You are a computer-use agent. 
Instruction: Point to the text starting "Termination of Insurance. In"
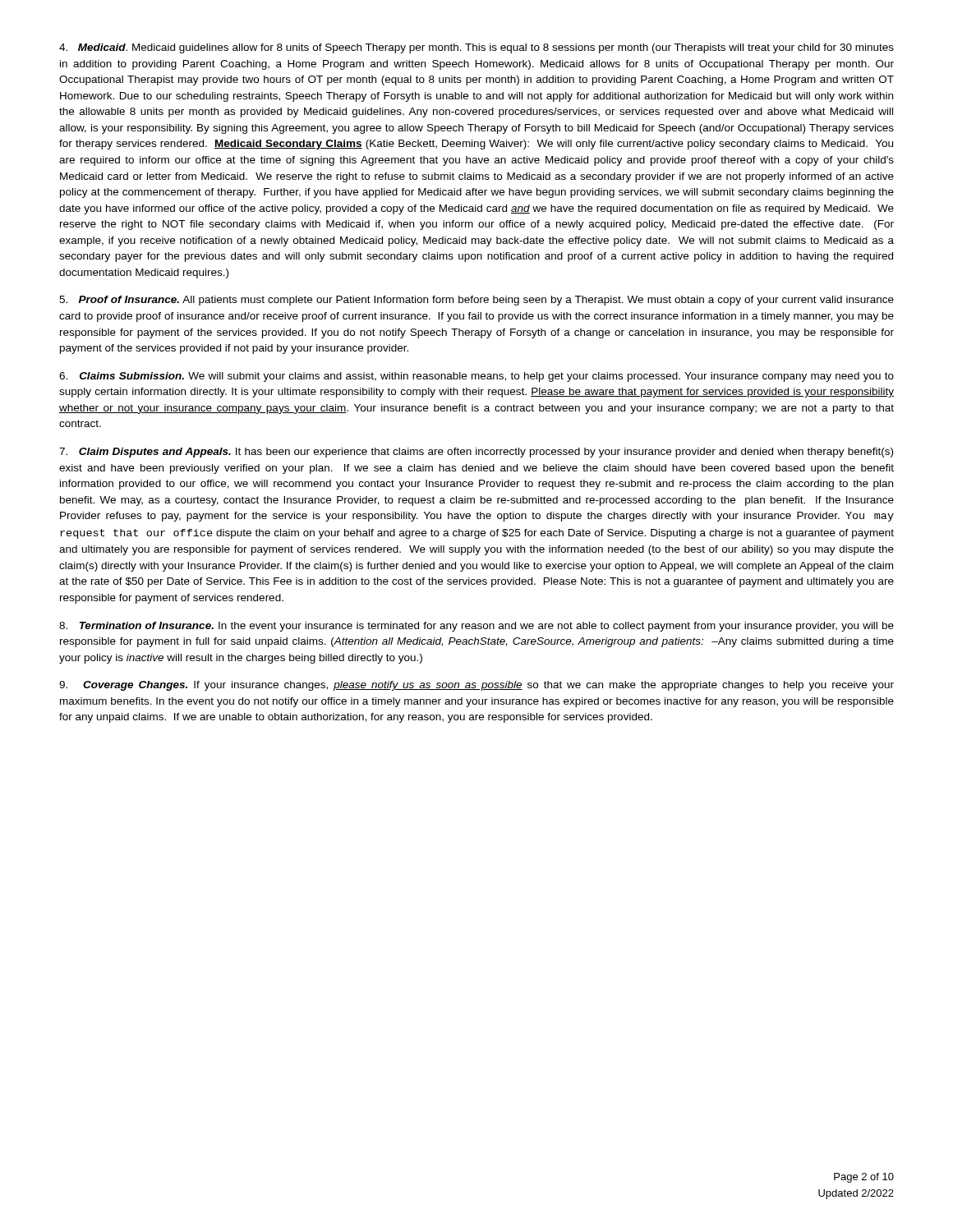(x=476, y=641)
